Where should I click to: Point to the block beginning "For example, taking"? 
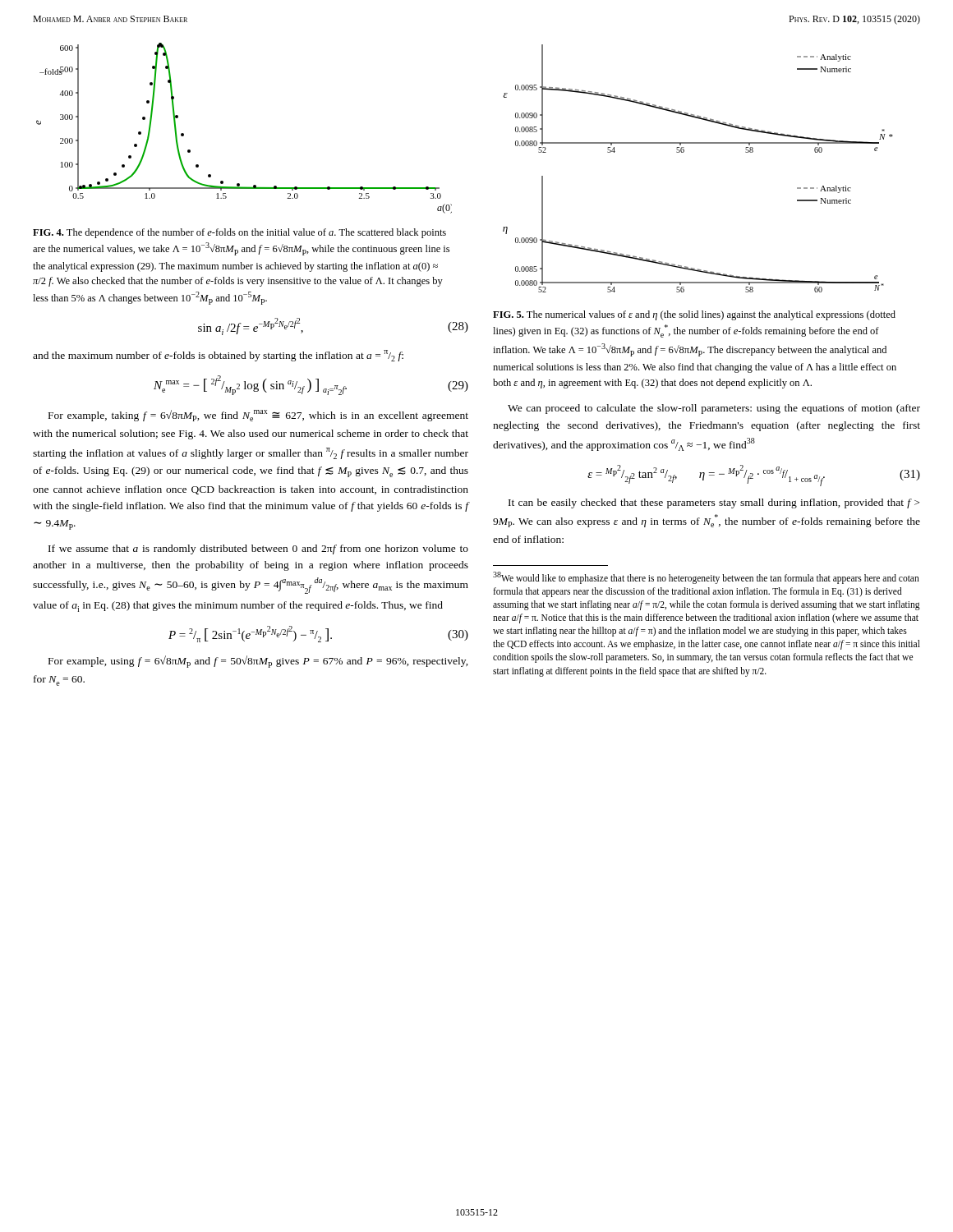pyautogui.click(x=251, y=510)
